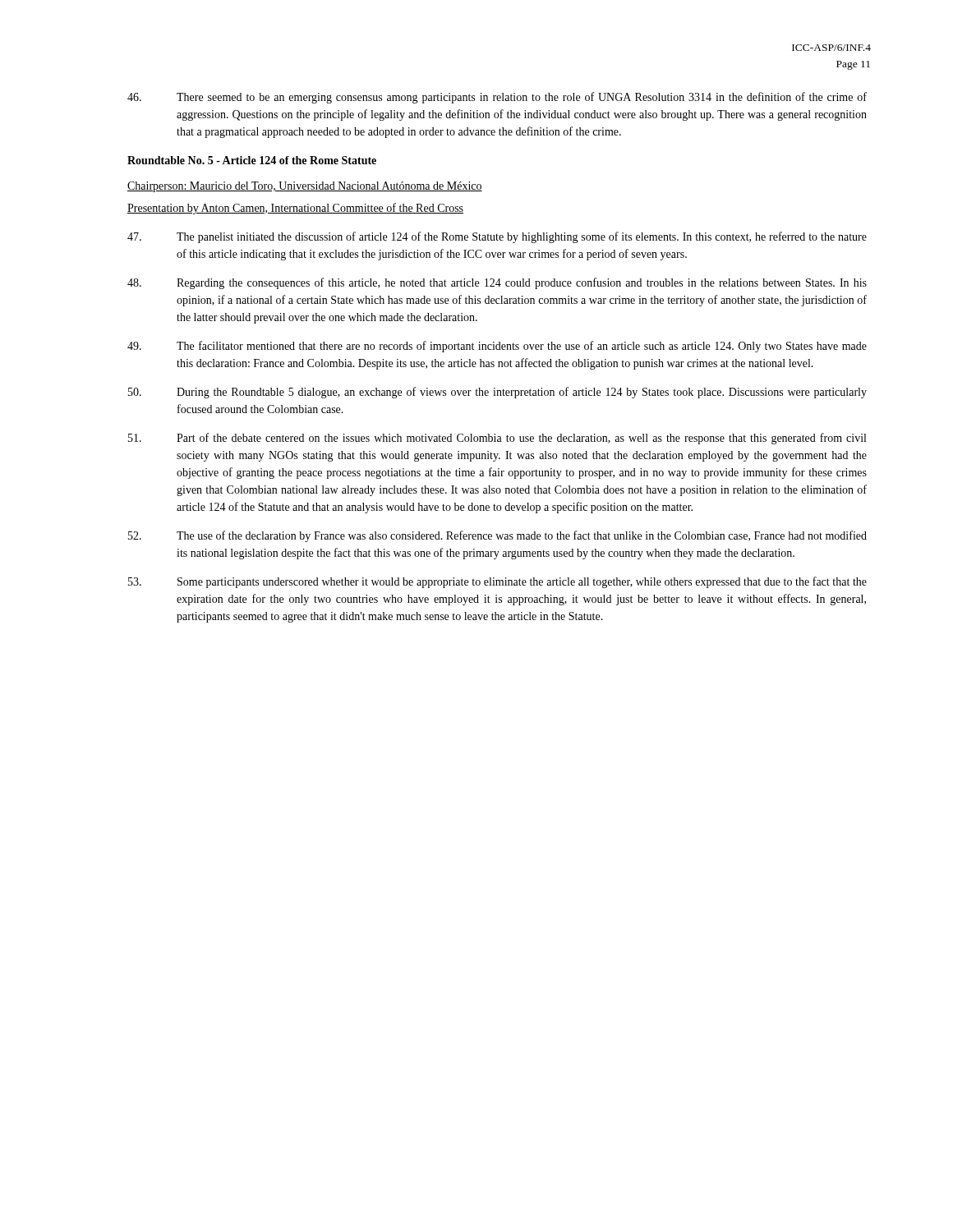The image size is (953, 1232).
Task: Point to the block beginning "Presentation by Anton Camen, International Committee of"
Action: click(x=295, y=208)
